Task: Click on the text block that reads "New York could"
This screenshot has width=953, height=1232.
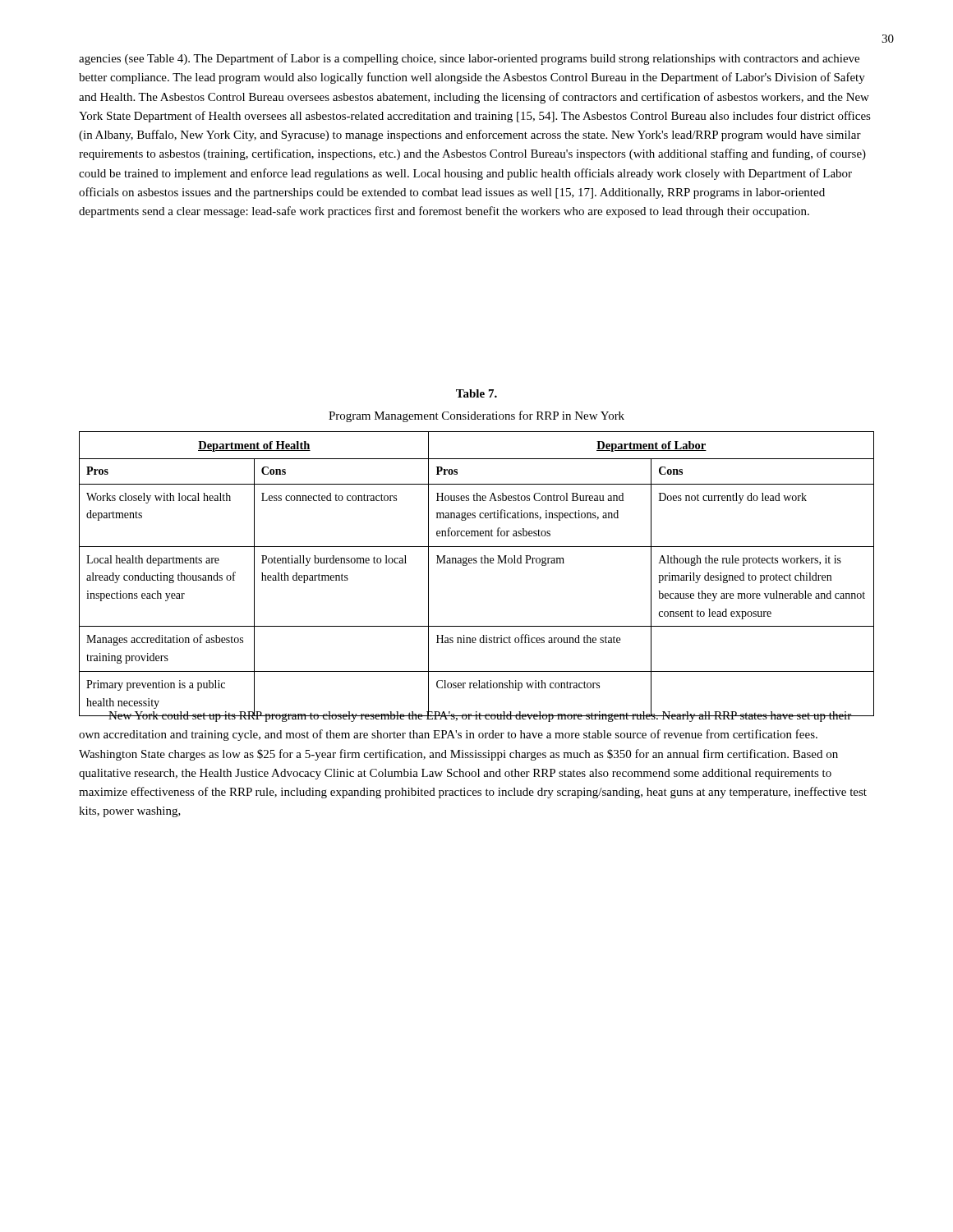Action: pyautogui.click(x=476, y=764)
